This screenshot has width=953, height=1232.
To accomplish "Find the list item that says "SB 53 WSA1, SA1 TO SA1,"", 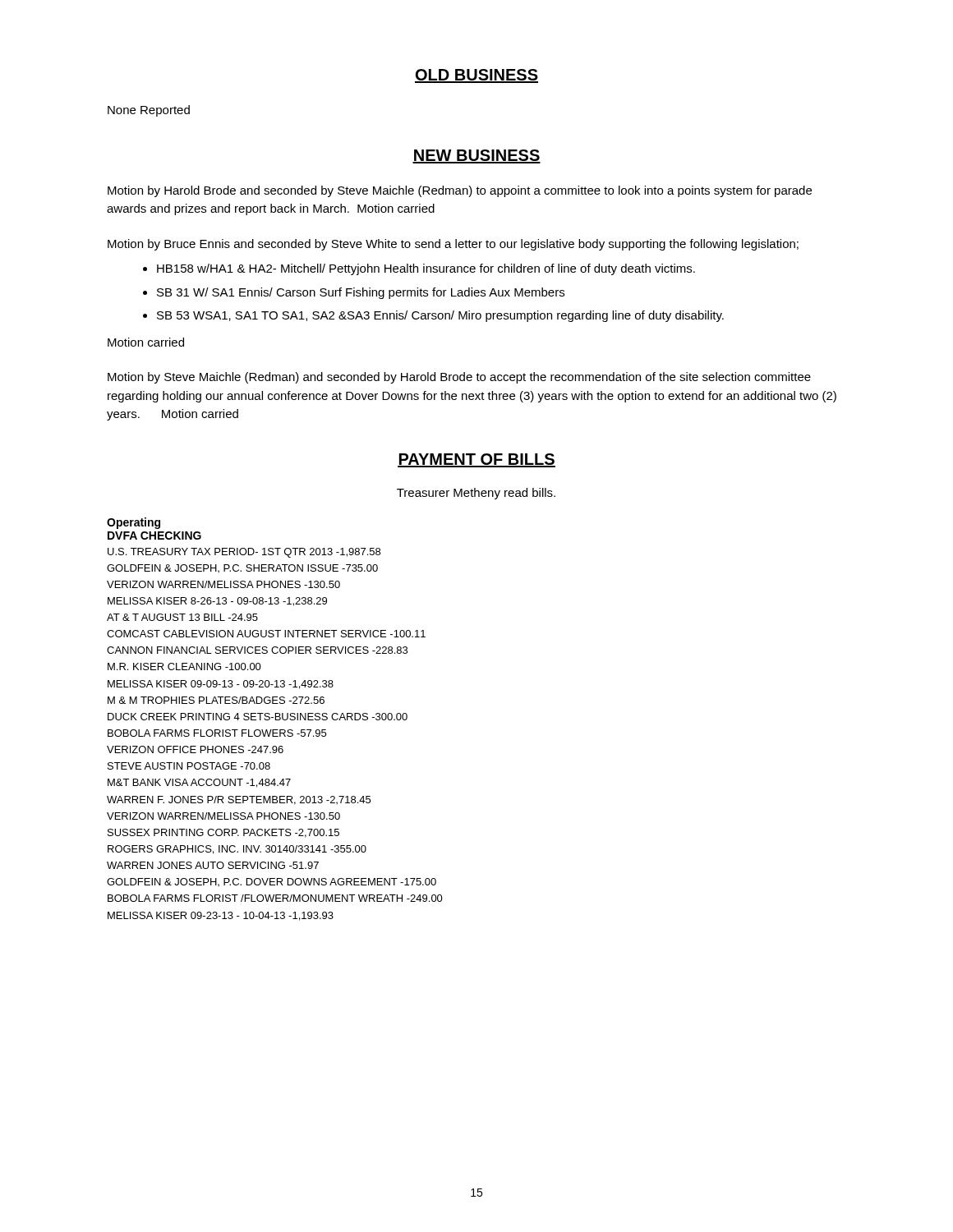I will pos(440,315).
